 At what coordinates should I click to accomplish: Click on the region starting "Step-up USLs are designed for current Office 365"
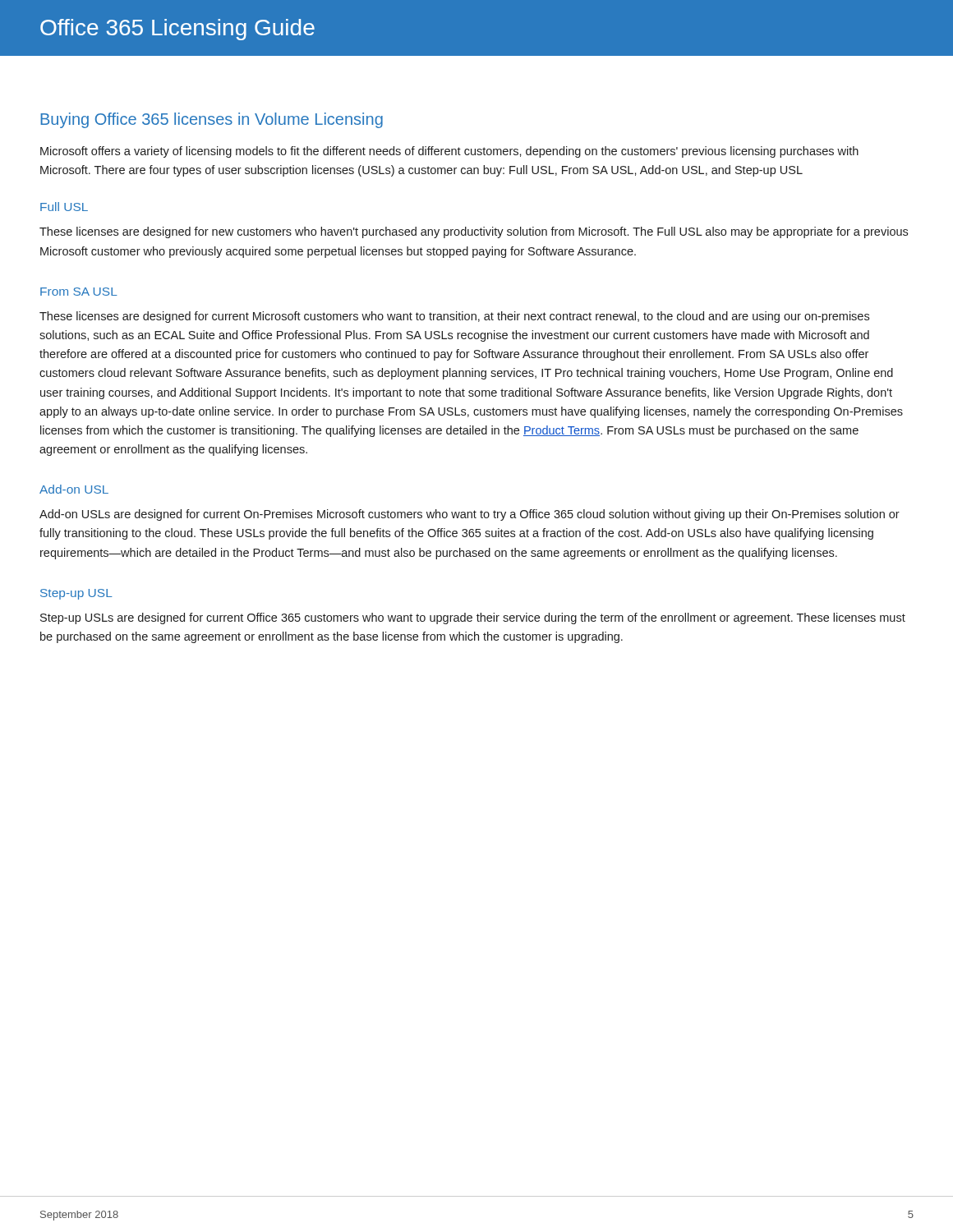472,627
